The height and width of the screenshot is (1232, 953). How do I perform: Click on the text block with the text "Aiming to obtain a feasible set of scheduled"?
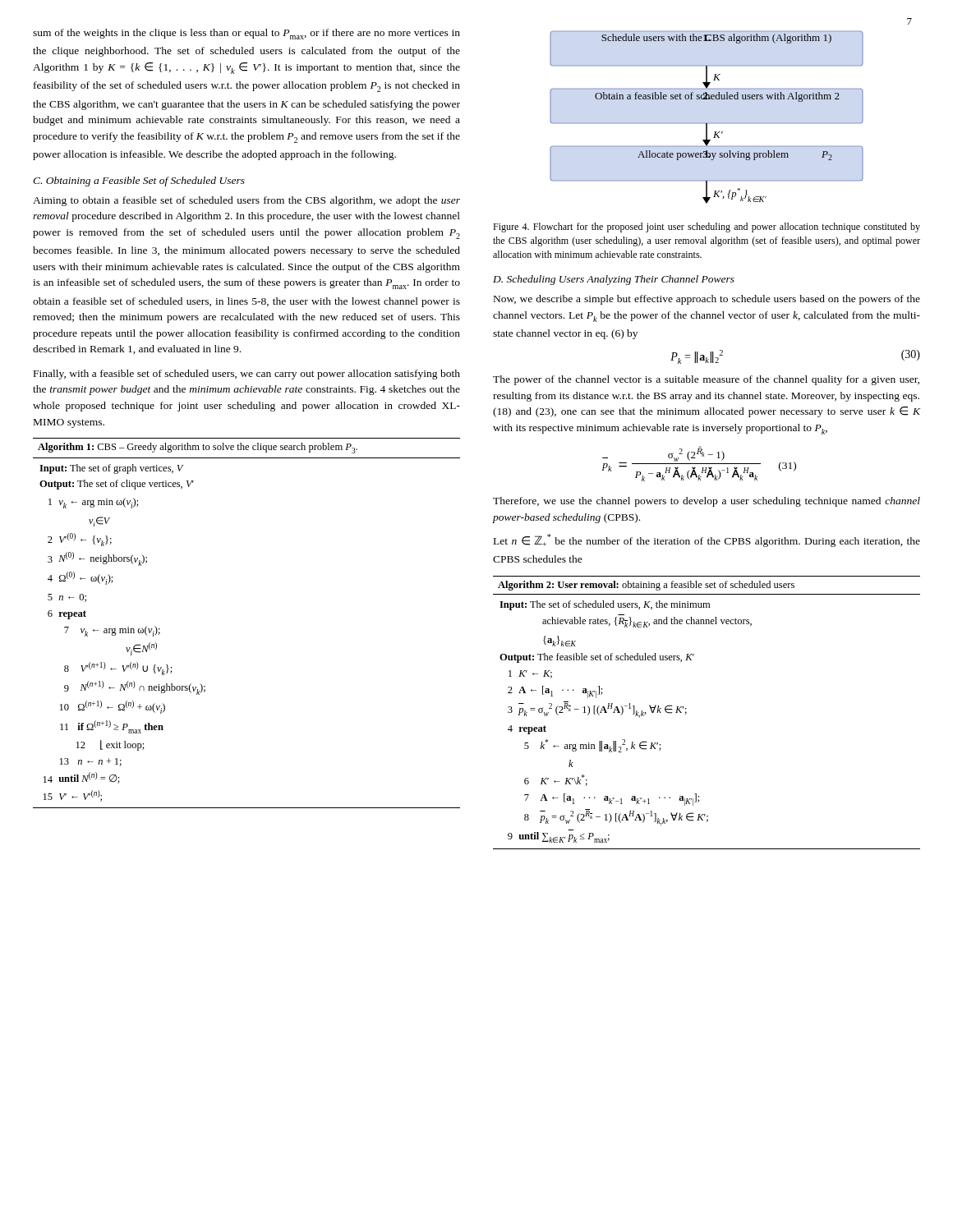point(246,275)
